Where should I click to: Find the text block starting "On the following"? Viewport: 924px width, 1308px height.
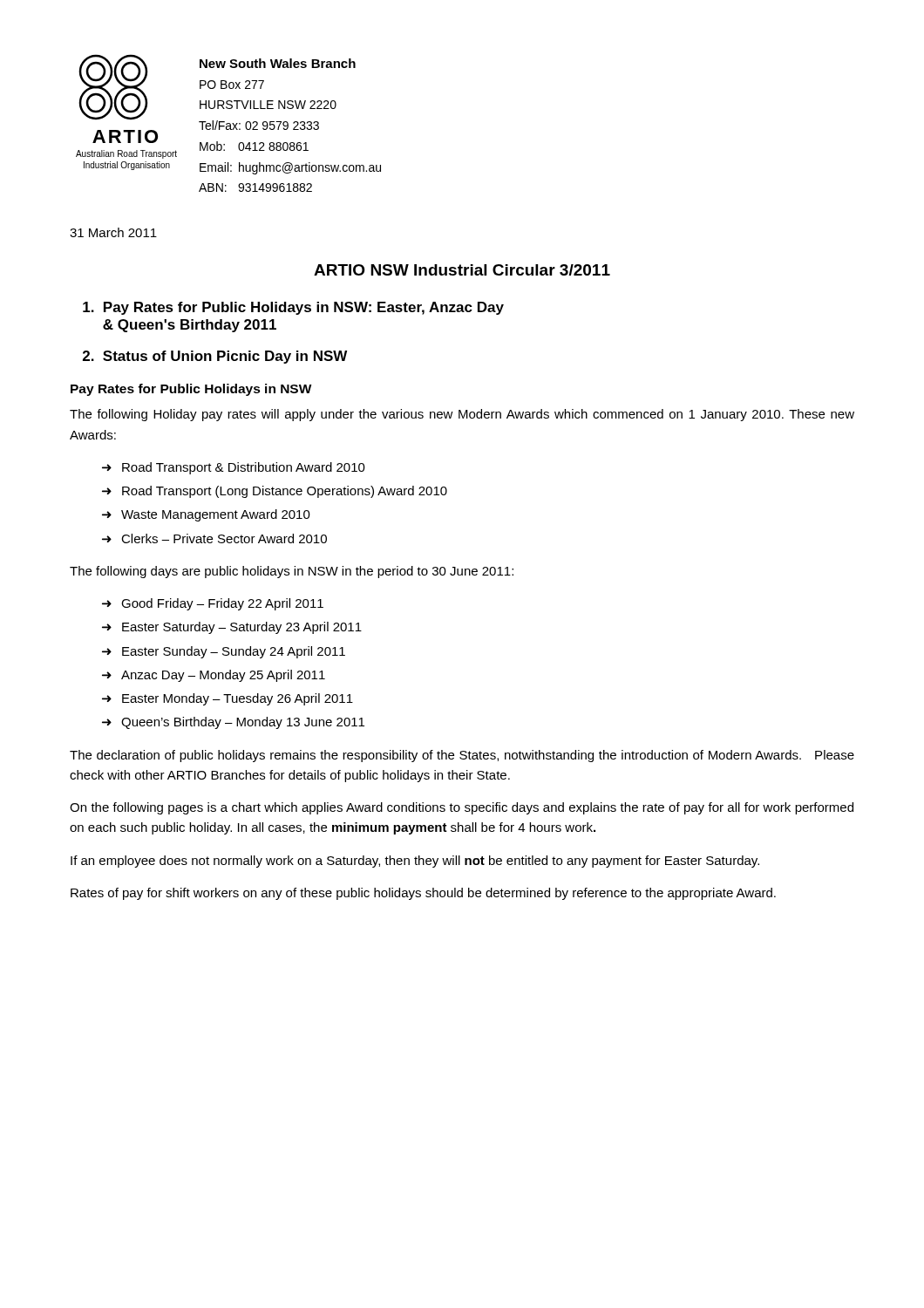pos(462,817)
